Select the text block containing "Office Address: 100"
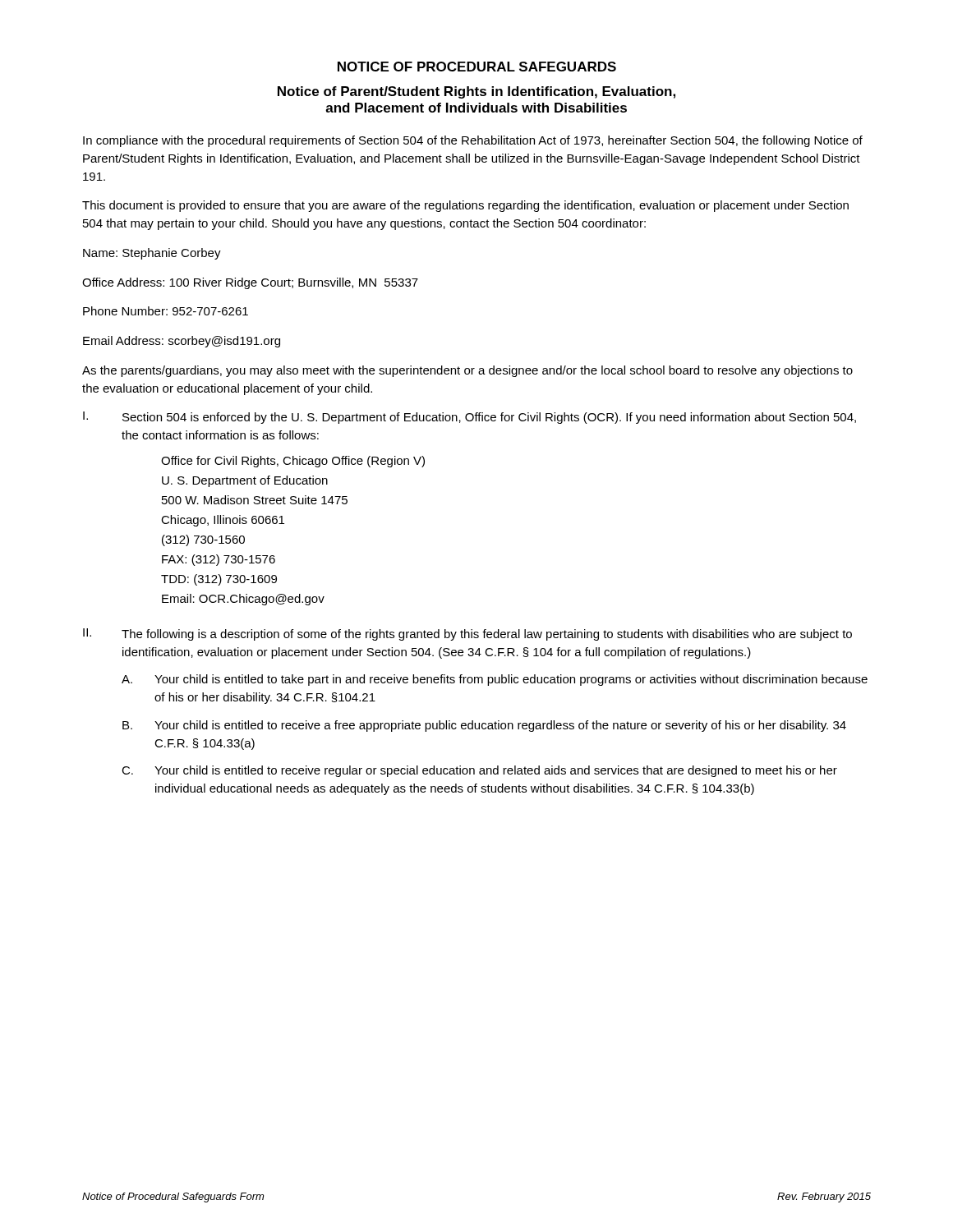Image resolution: width=953 pixels, height=1232 pixels. (x=250, y=282)
